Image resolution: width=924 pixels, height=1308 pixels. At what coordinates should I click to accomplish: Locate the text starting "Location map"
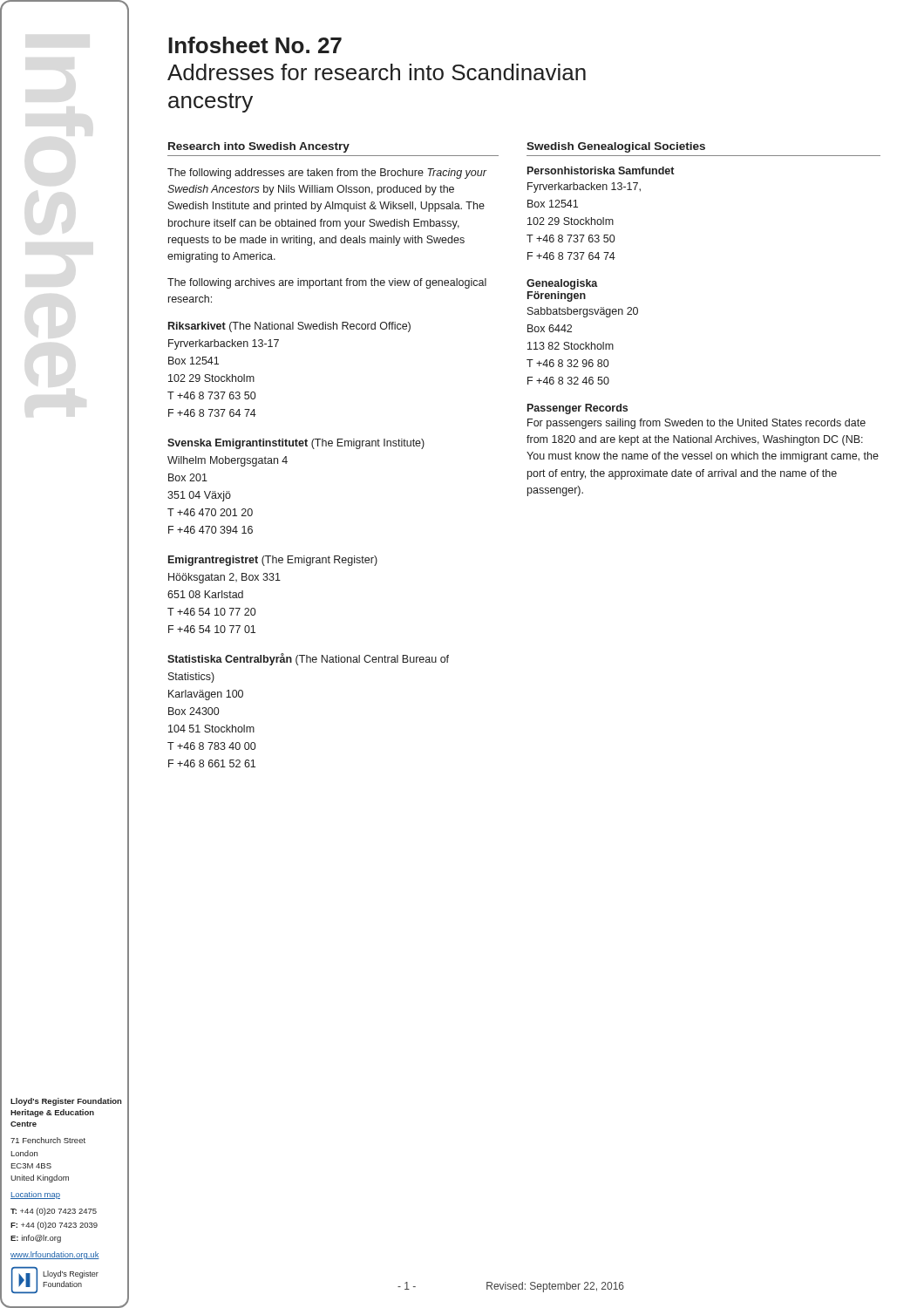[x=35, y=1195]
